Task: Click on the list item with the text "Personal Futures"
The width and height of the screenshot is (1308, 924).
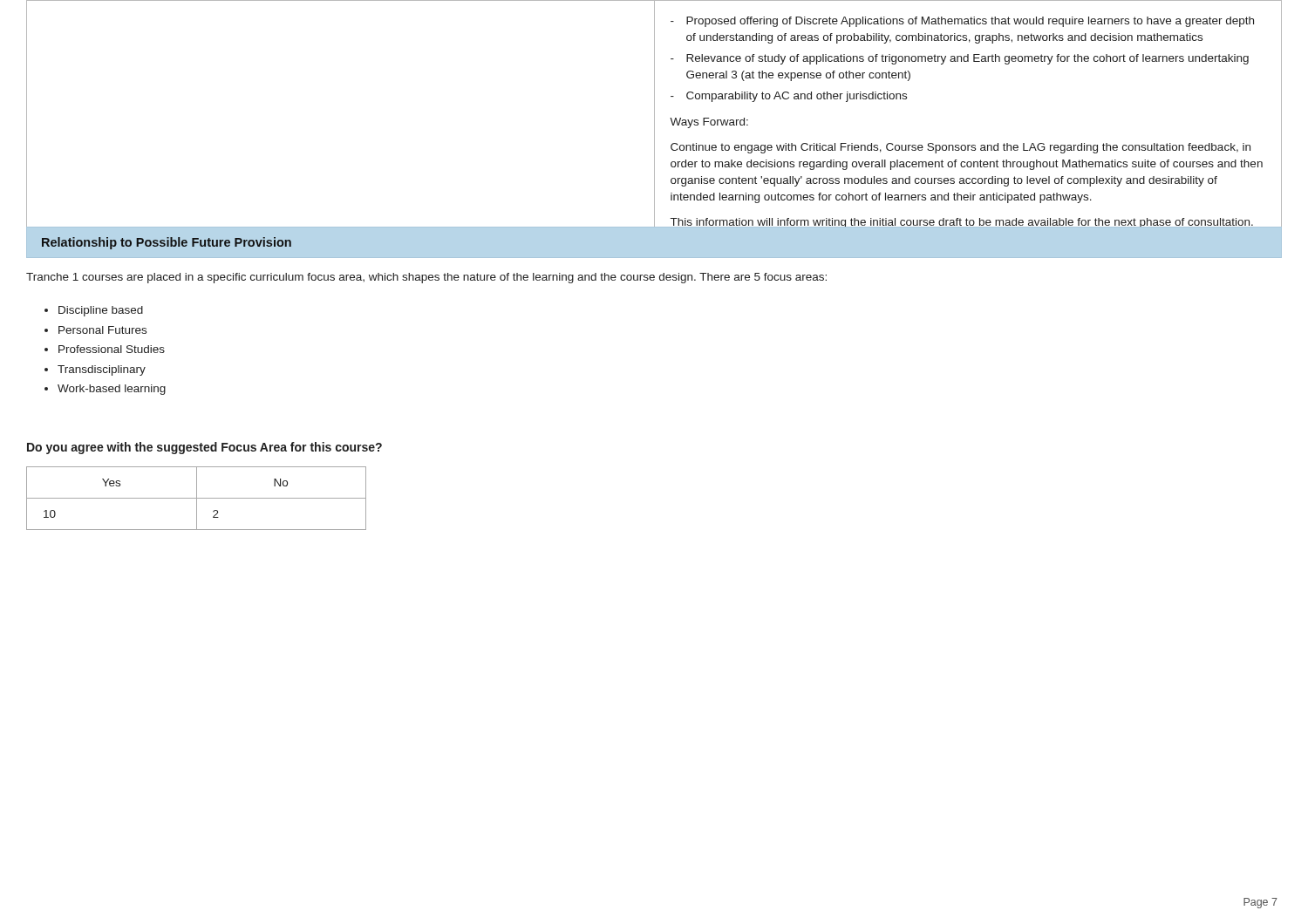Action: (102, 330)
